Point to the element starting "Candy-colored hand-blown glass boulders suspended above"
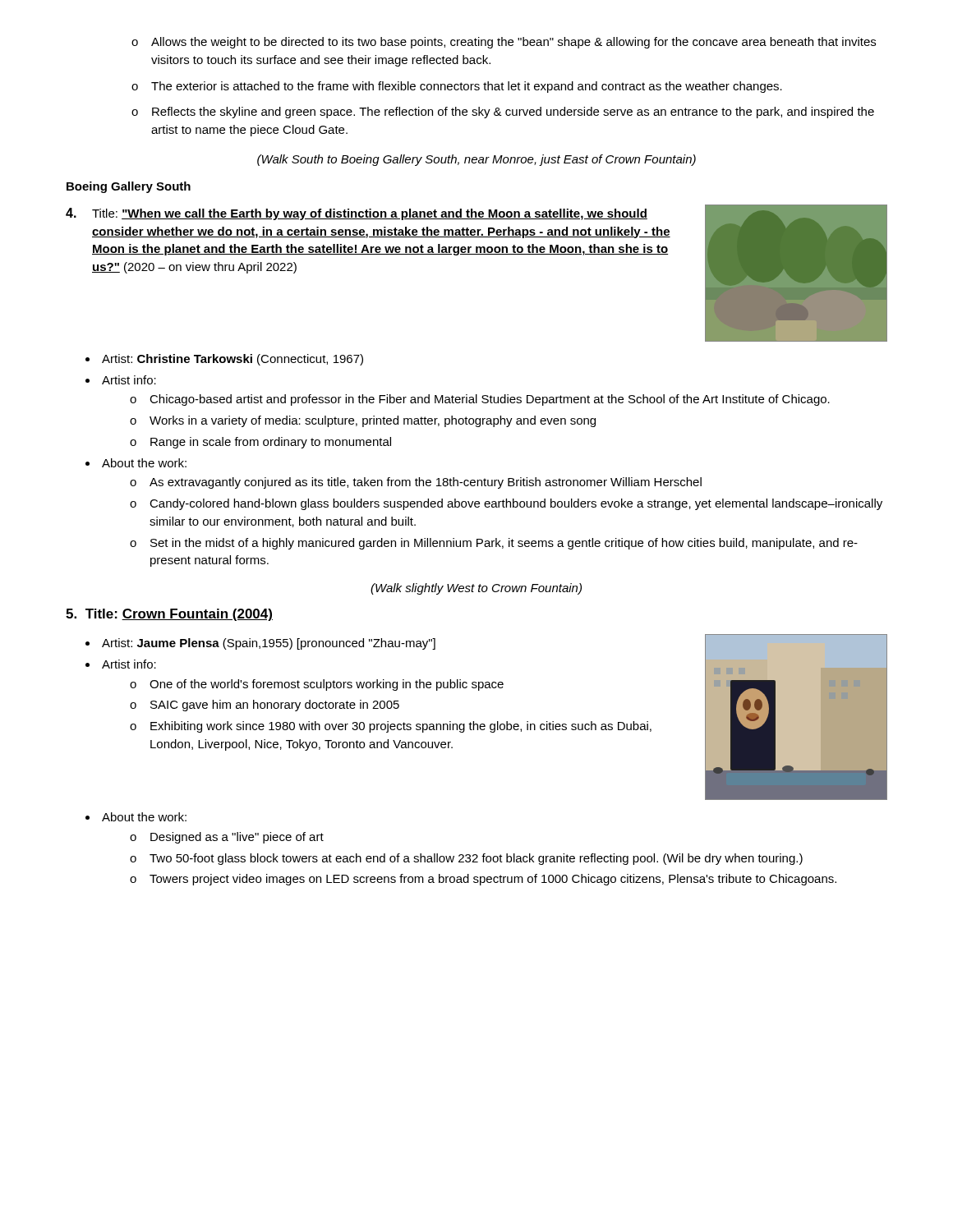The width and height of the screenshot is (953, 1232). [516, 512]
